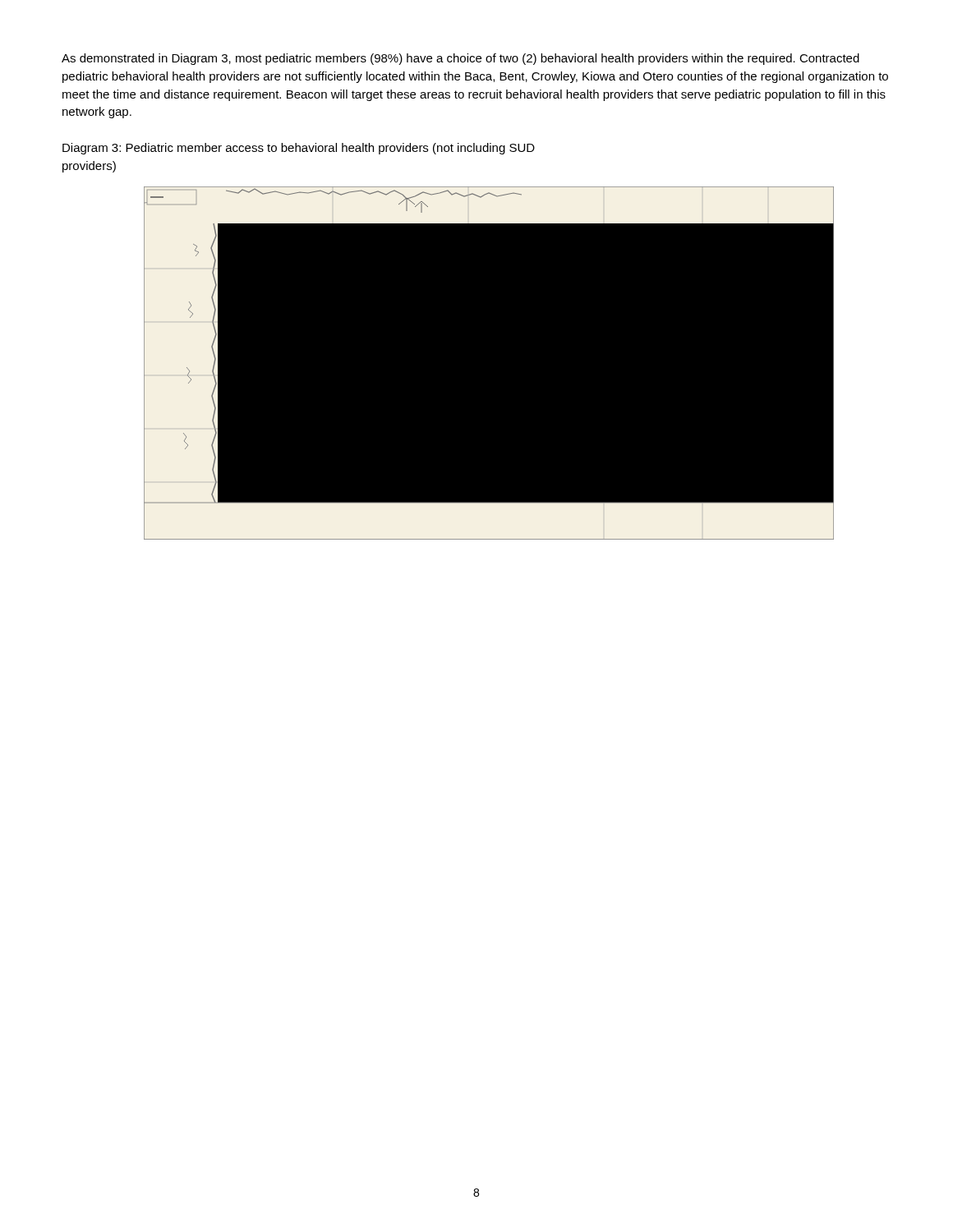Find the block on this page that starts "As demonstrated in Diagram"
The width and height of the screenshot is (953, 1232).
[x=475, y=85]
